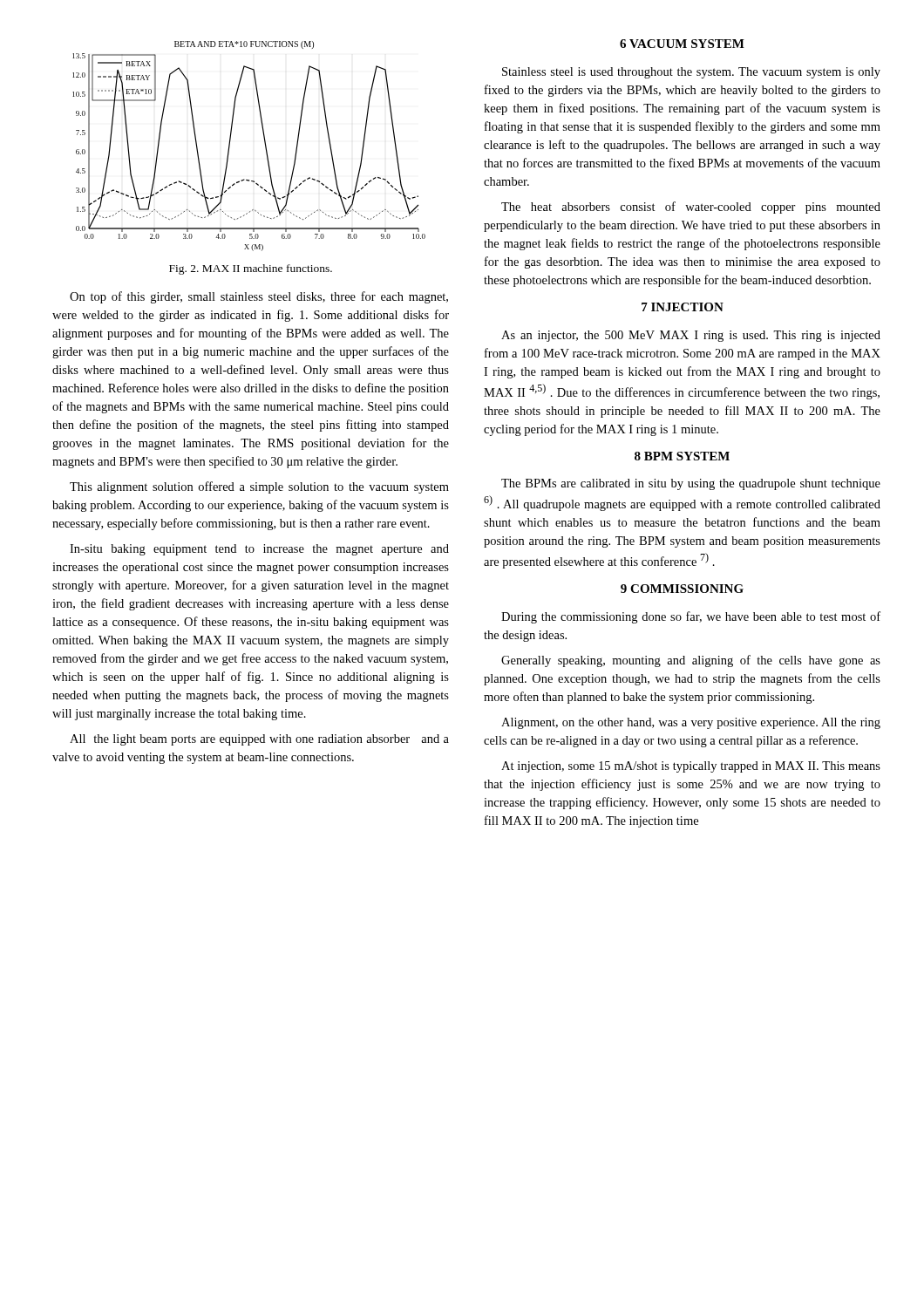Find the block on this page that starts "At injection, some 15"
924x1308 pixels.
tap(682, 793)
